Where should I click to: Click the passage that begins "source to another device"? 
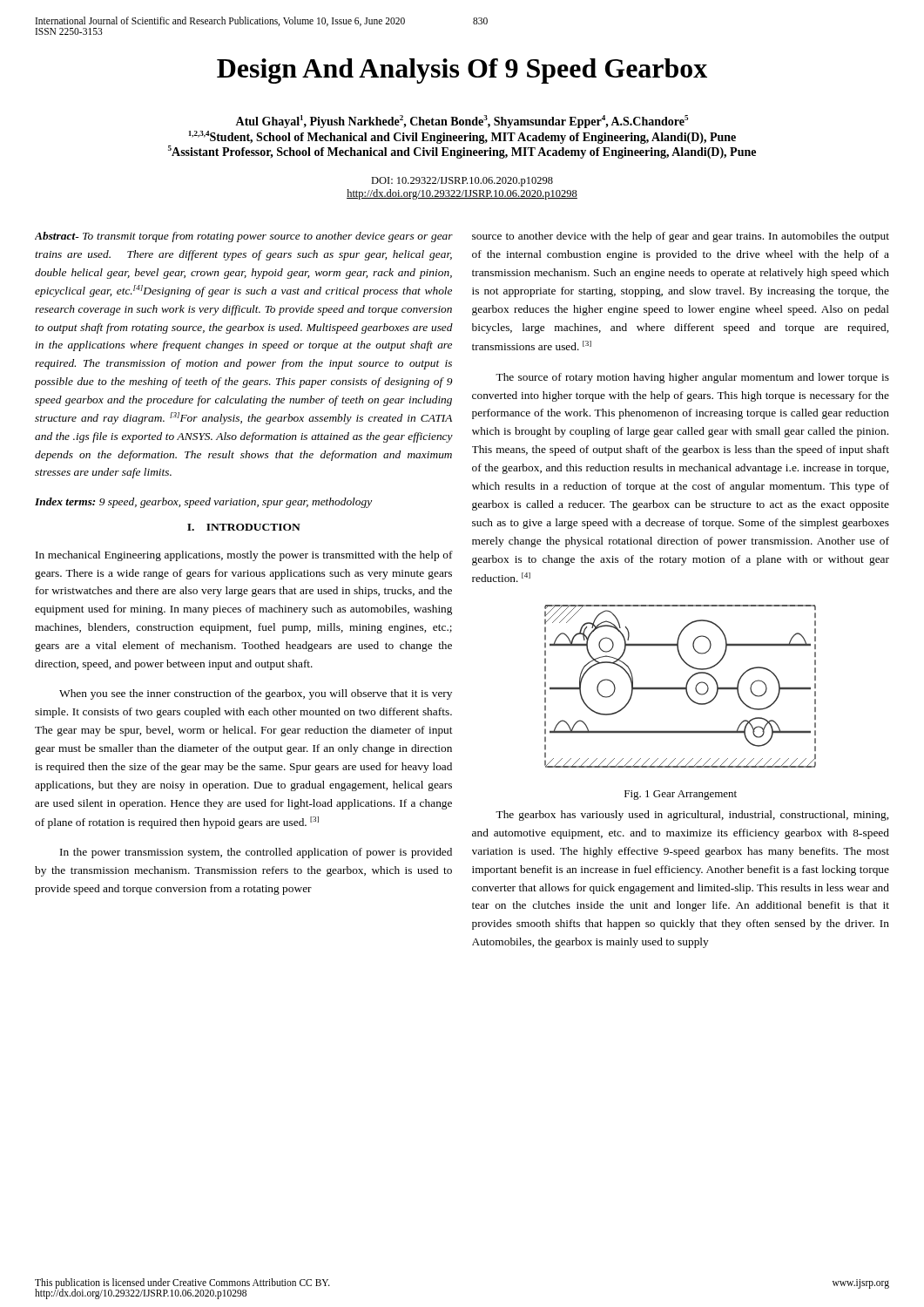[680, 292]
